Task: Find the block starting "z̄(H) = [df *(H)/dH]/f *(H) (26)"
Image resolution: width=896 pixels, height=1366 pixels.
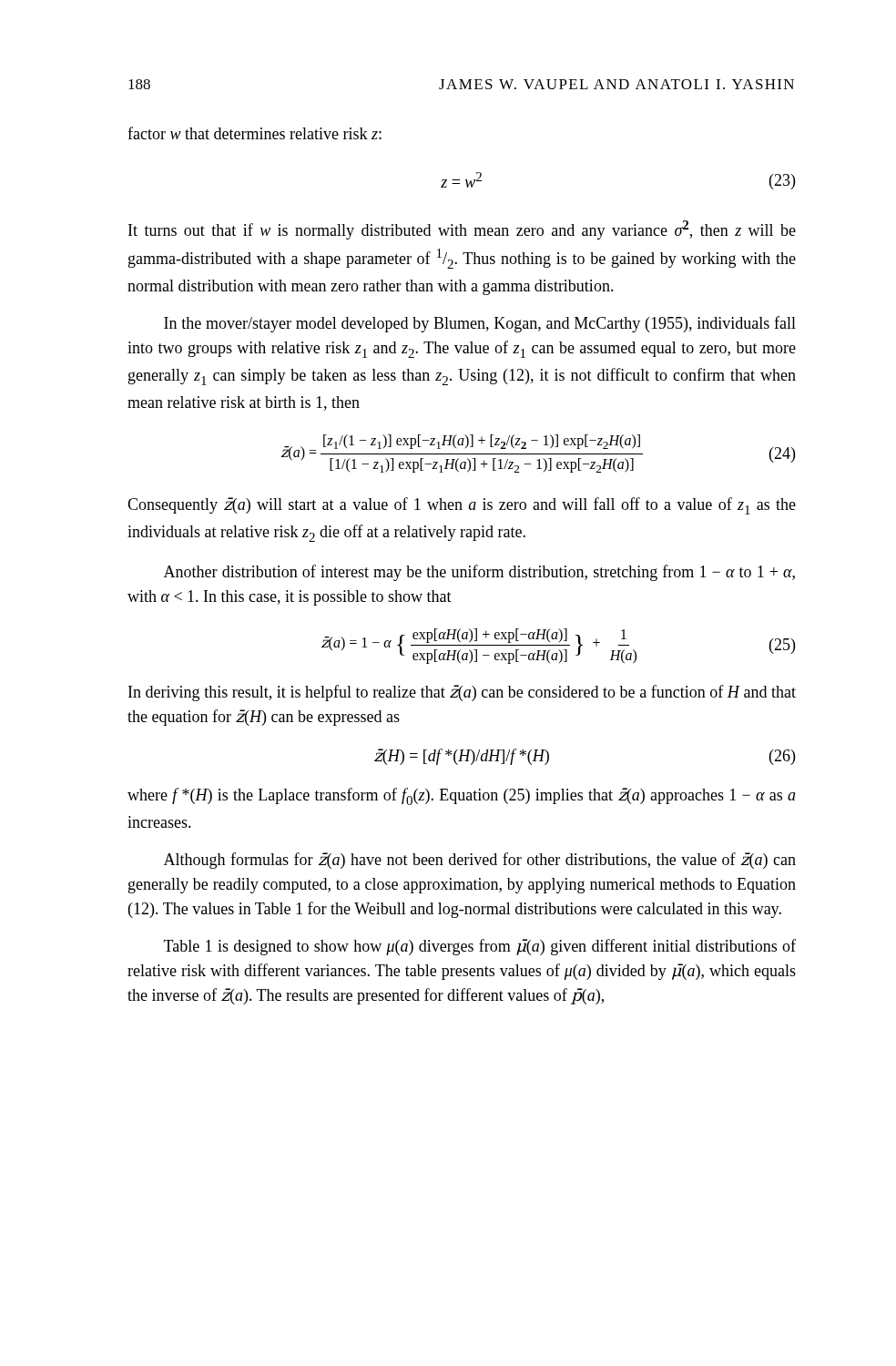Action: click(462, 756)
